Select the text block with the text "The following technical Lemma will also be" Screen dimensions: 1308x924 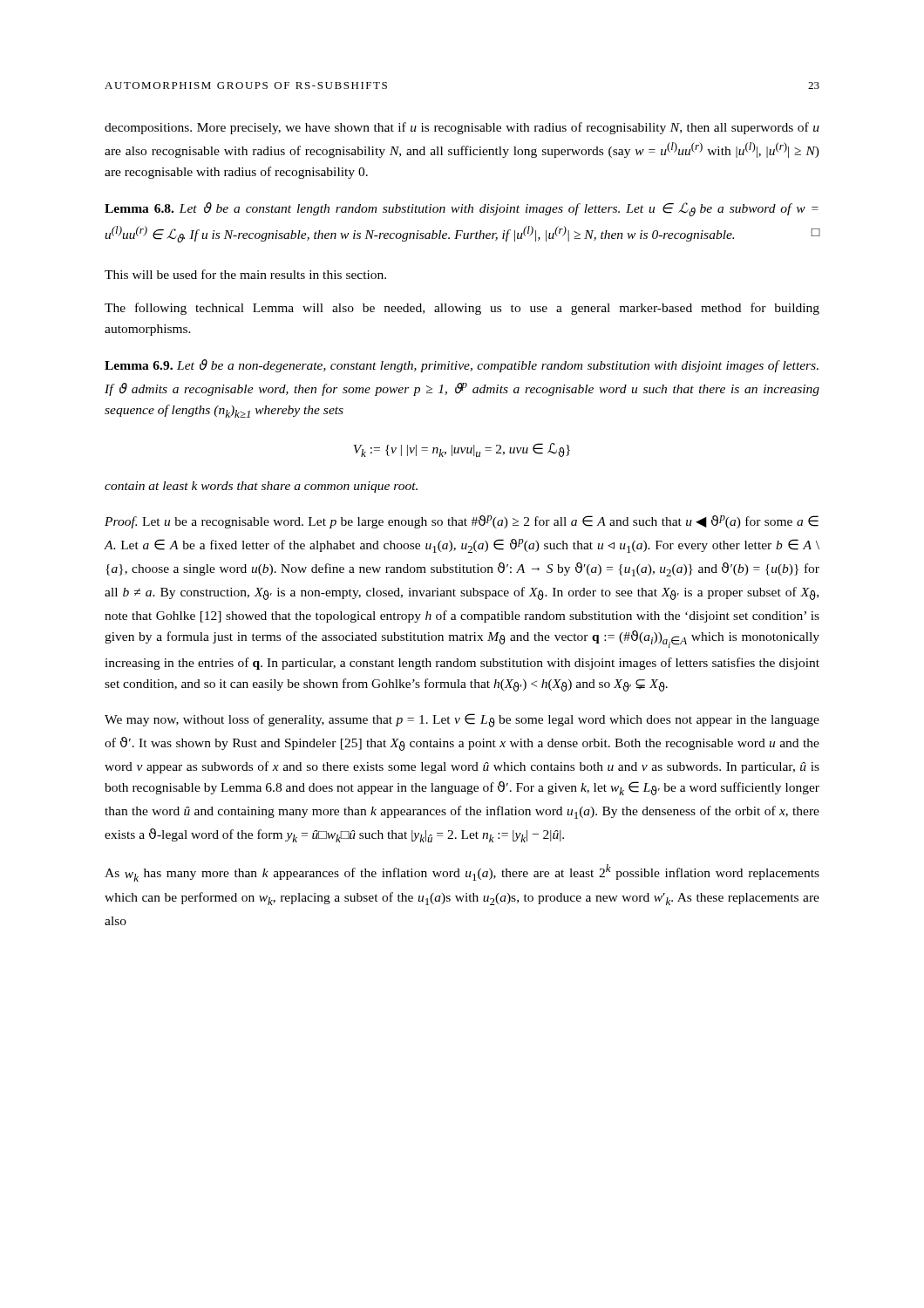462,318
